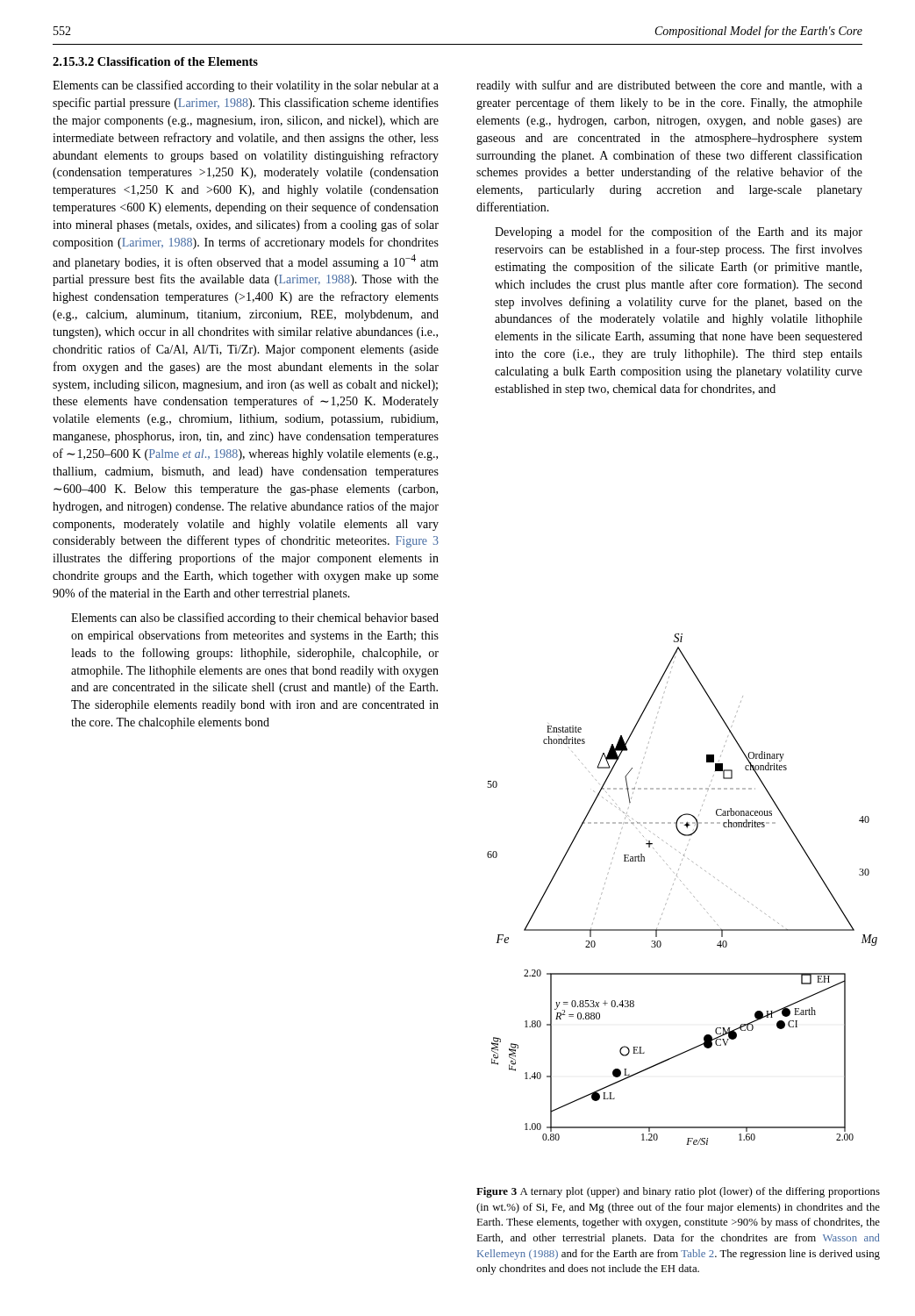Find the text starting "Elements can be"

(x=246, y=404)
